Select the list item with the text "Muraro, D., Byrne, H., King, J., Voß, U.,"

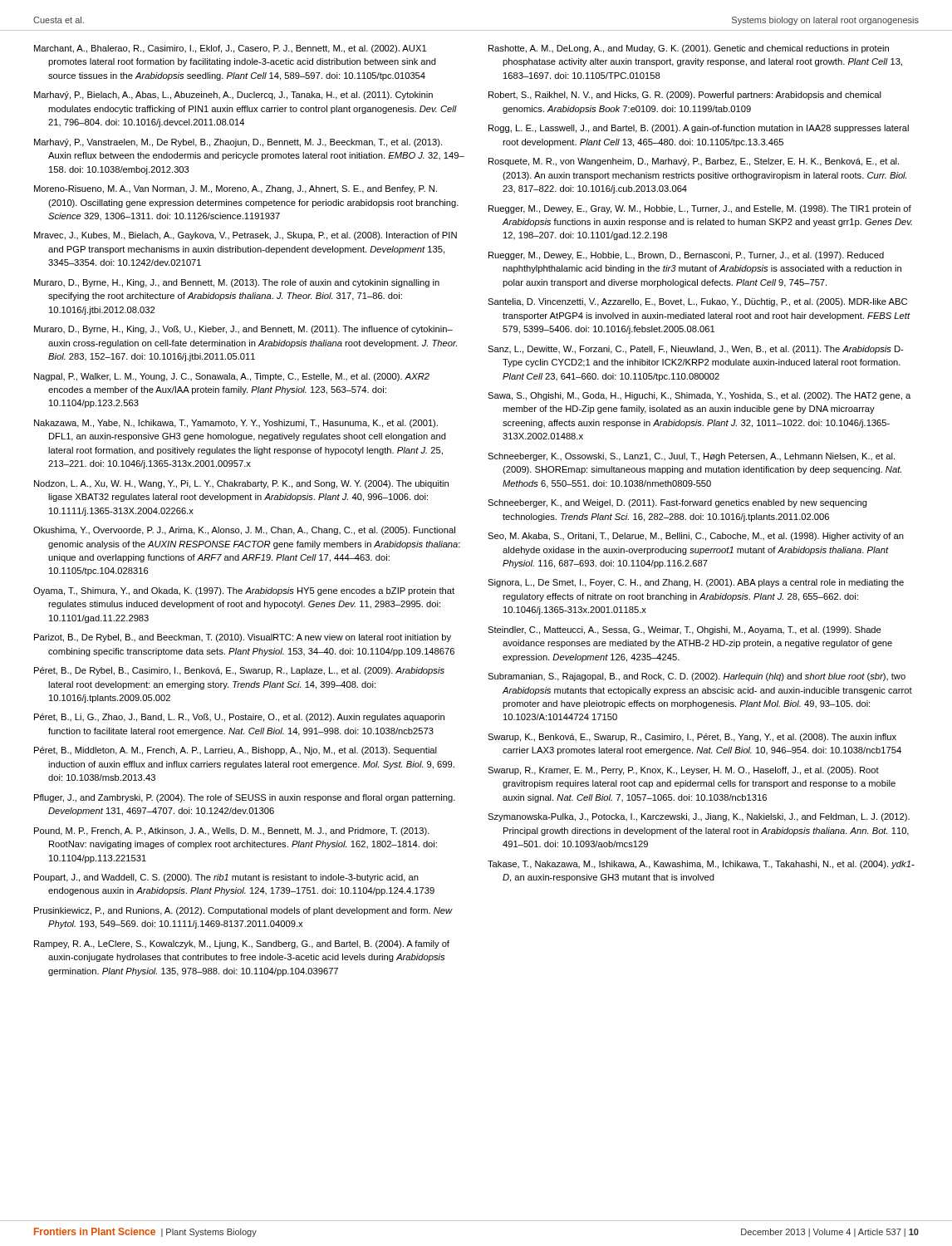coord(246,343)
